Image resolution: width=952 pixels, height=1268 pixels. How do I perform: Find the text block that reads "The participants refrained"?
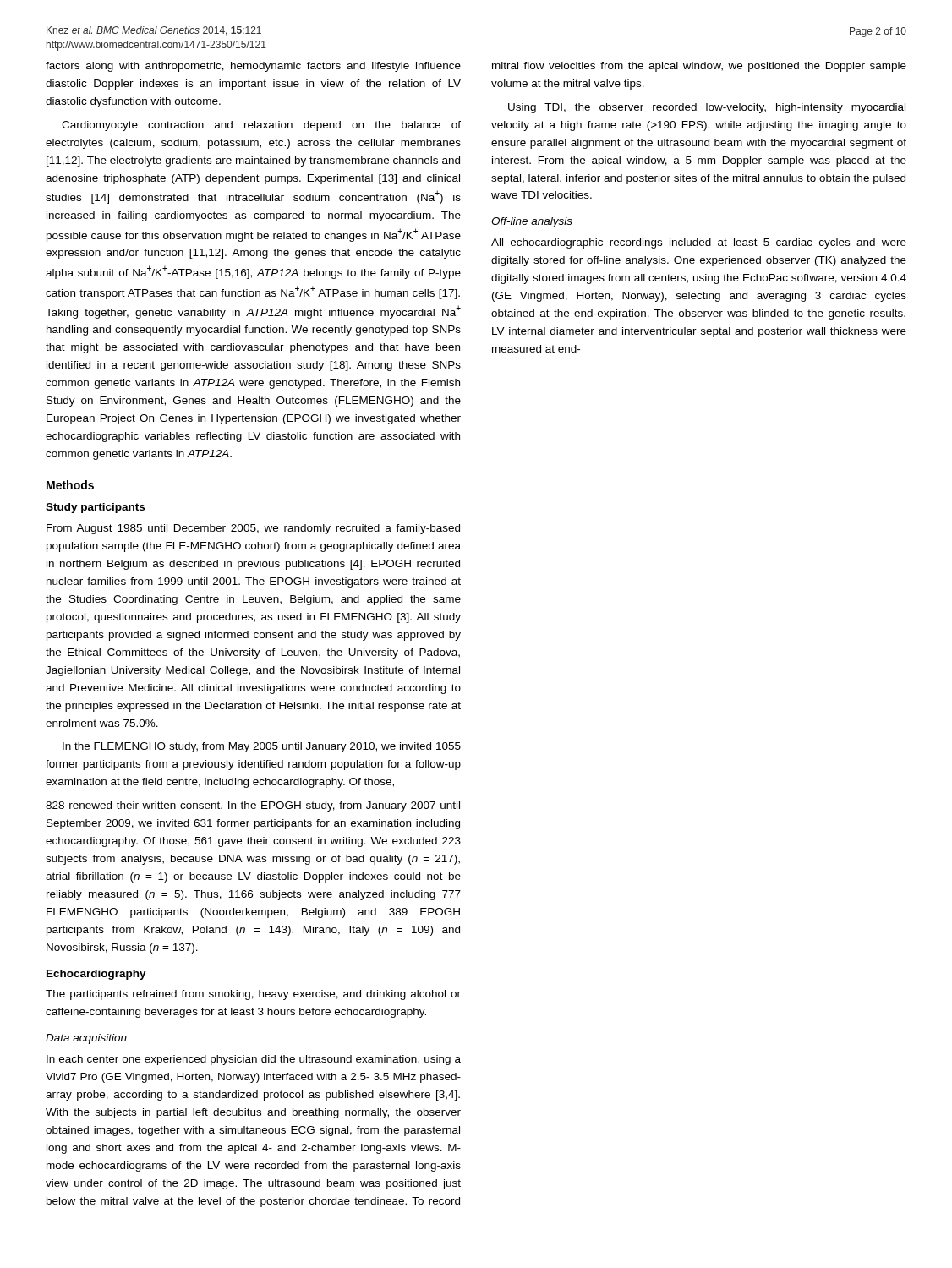[x=253, y=1004]
